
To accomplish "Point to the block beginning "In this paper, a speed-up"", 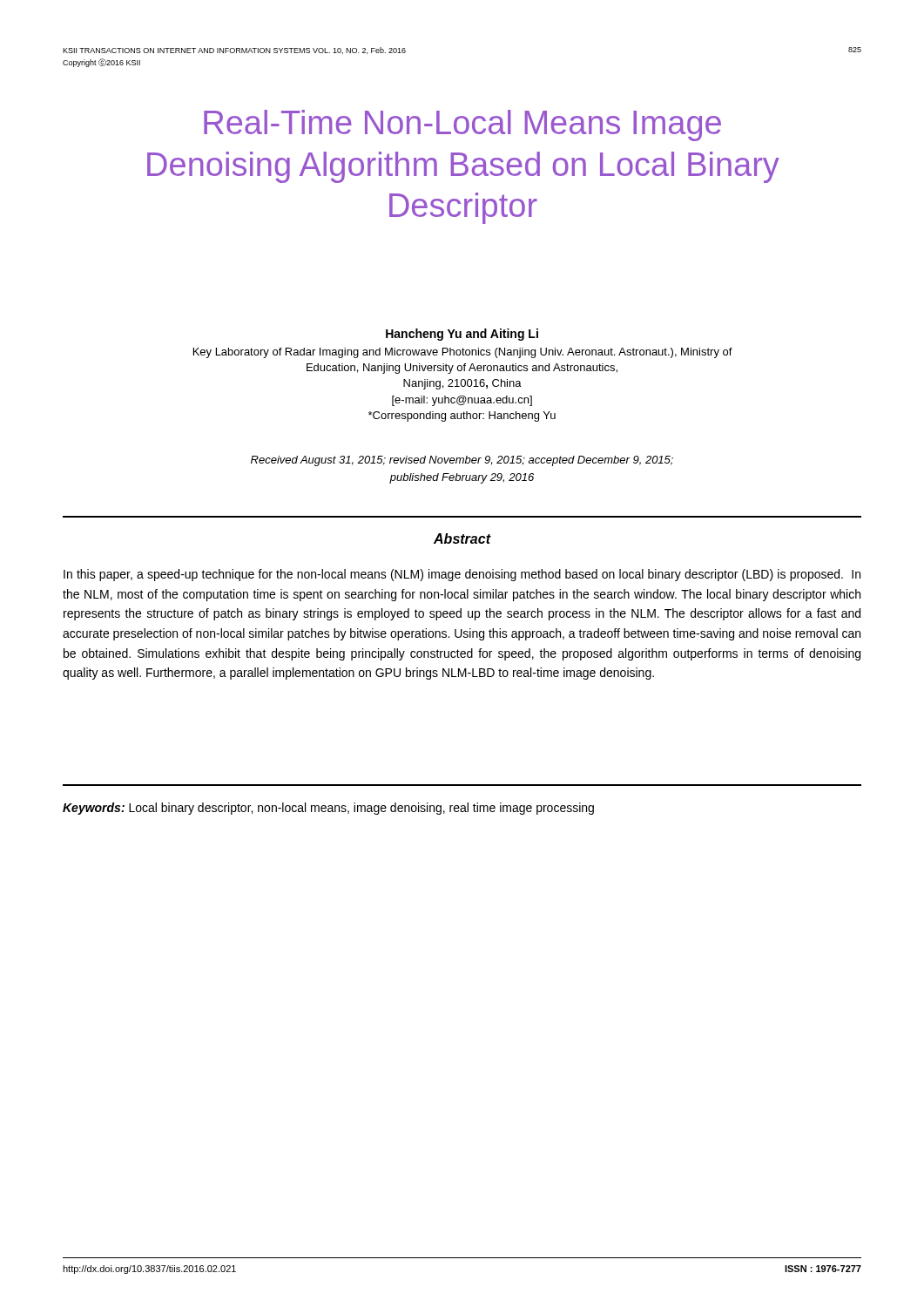I will 462,624.
